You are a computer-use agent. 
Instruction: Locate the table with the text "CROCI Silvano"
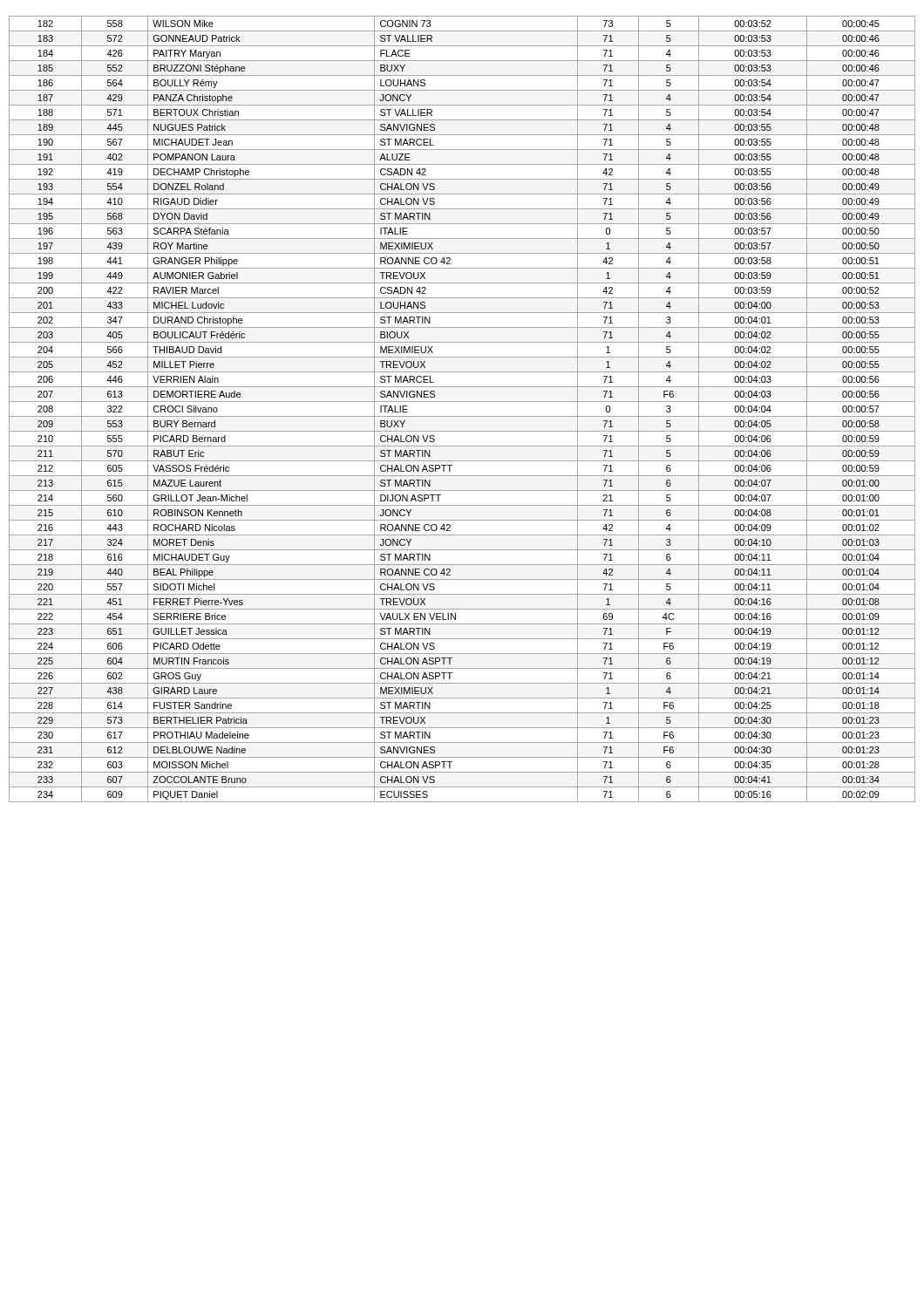[x=462, y=409]
